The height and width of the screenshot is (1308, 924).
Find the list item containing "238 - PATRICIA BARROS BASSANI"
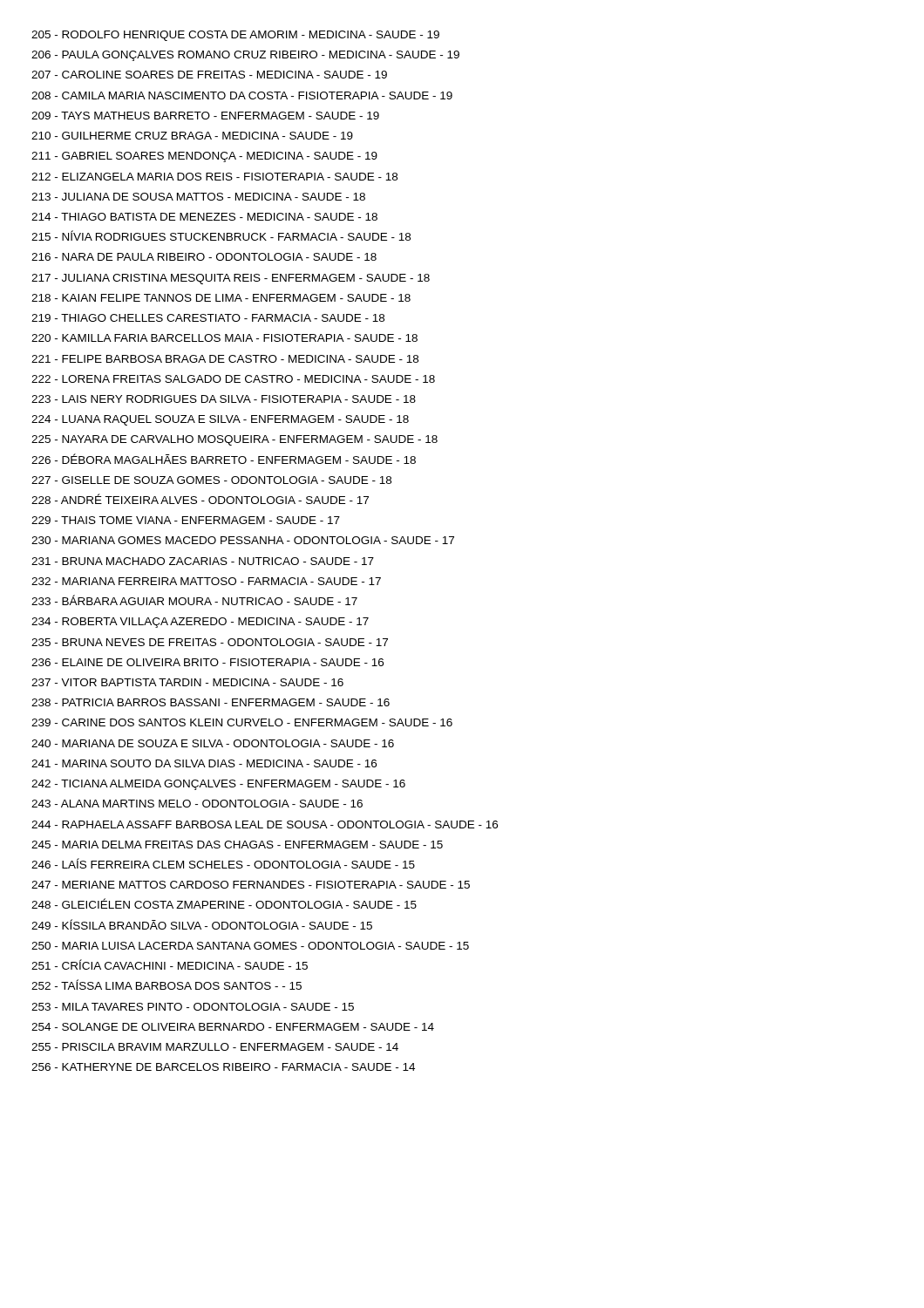(x=211, y=703)
